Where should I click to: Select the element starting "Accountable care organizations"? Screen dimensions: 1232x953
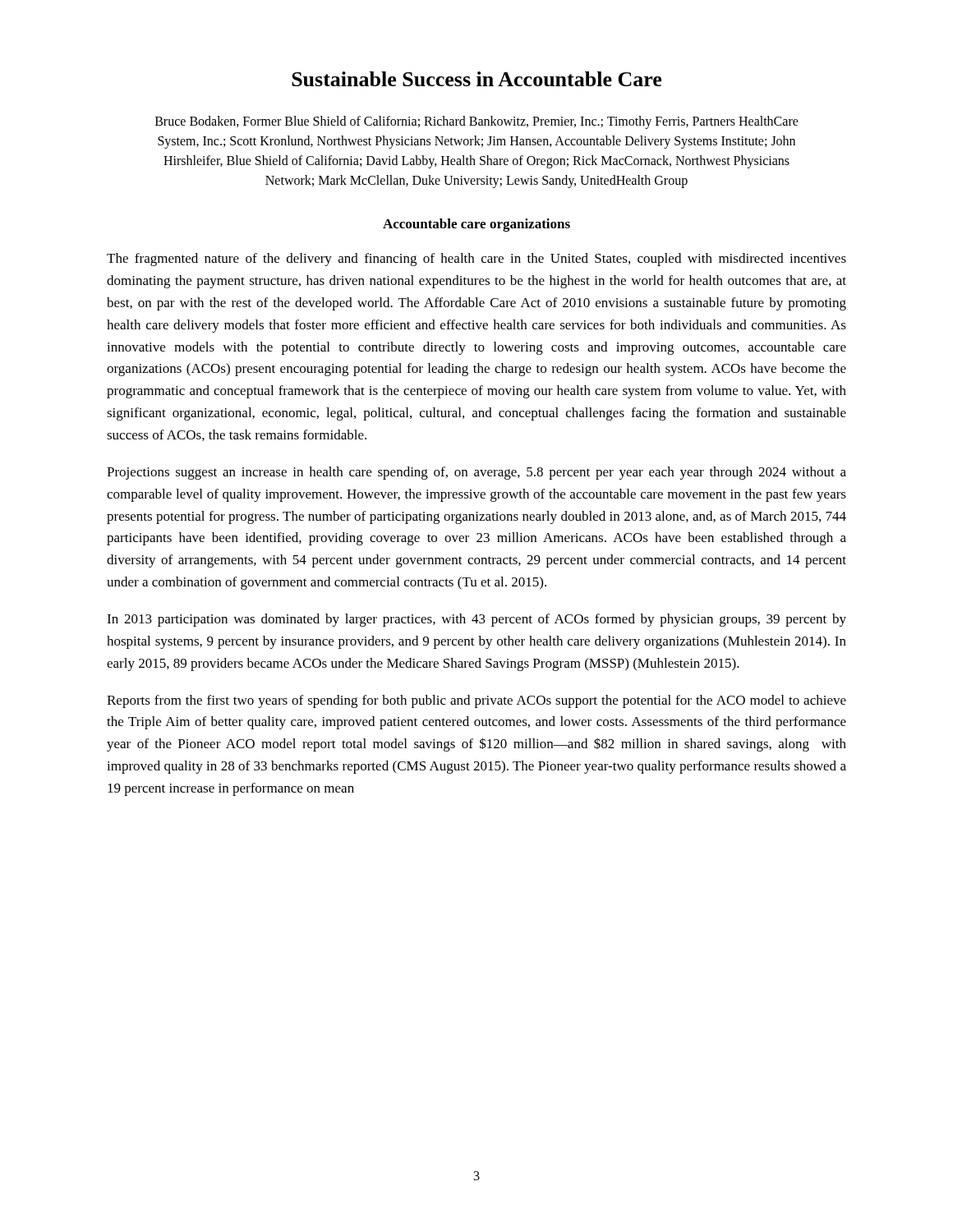point(476,224)
